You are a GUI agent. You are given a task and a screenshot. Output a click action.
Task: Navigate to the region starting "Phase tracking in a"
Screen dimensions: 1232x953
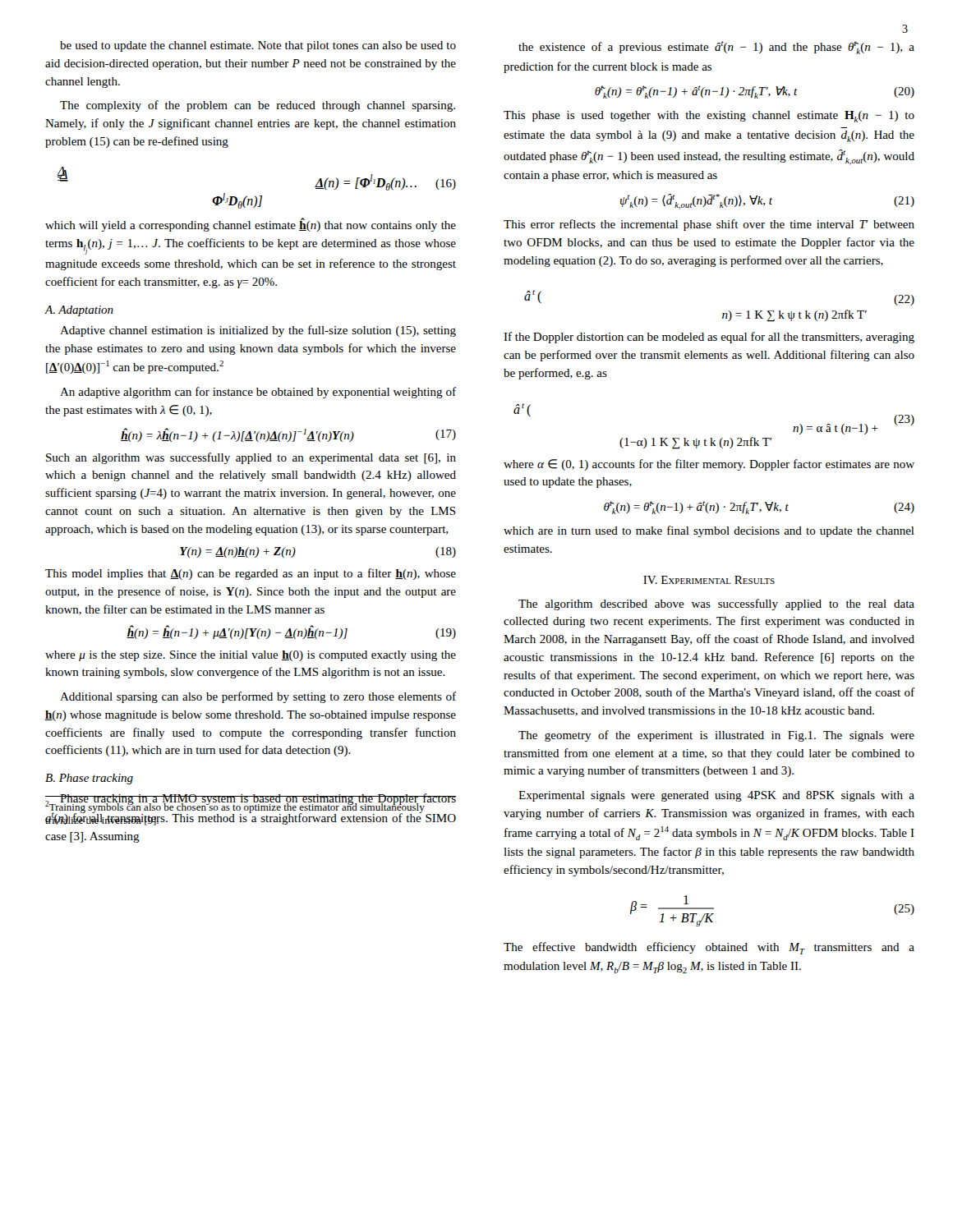tap(251, 818)
